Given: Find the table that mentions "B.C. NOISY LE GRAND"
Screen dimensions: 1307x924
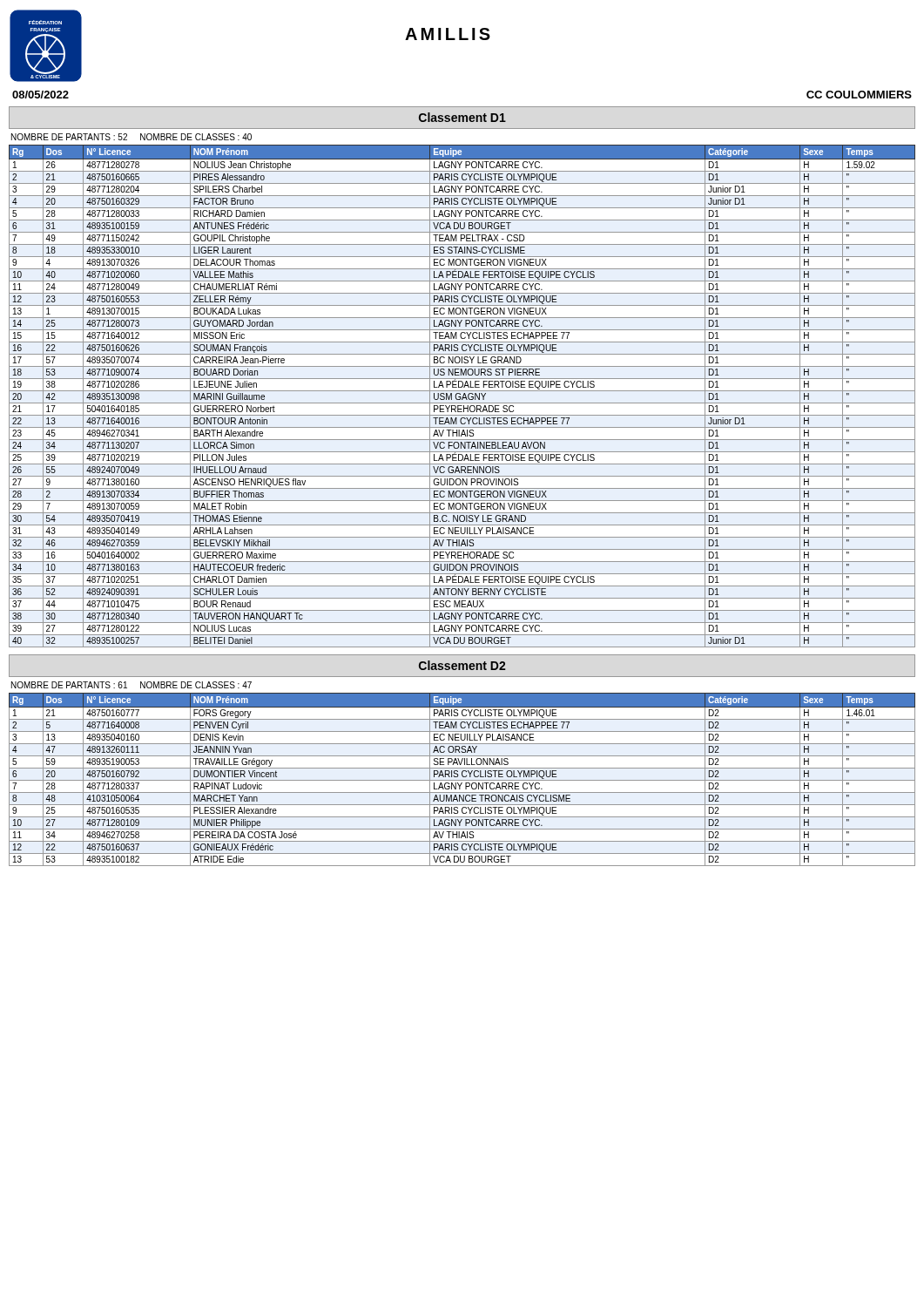Looking at the screenshot, I should (x=462, y=396).
